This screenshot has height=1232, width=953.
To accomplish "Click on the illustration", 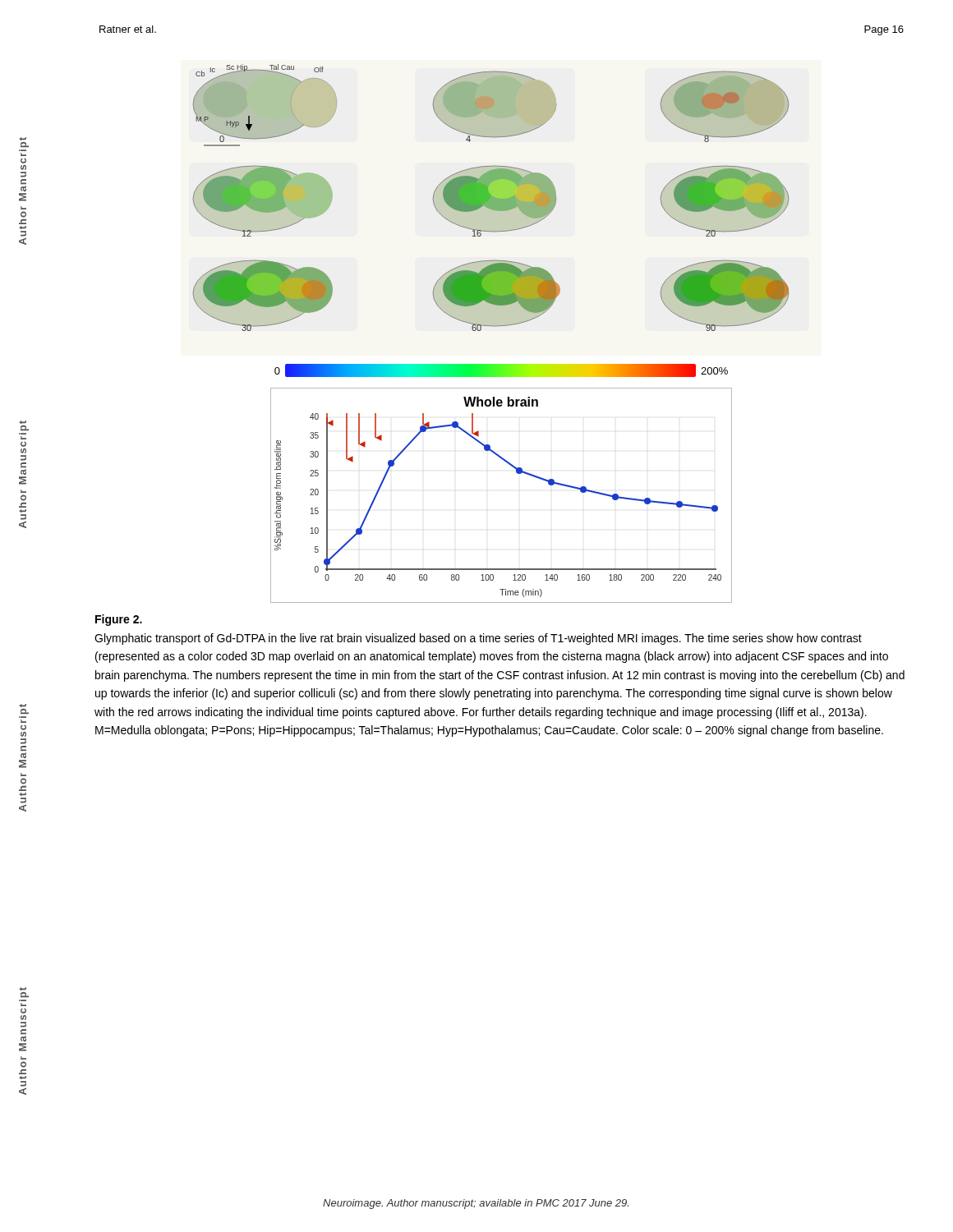I will pos(501,220).
